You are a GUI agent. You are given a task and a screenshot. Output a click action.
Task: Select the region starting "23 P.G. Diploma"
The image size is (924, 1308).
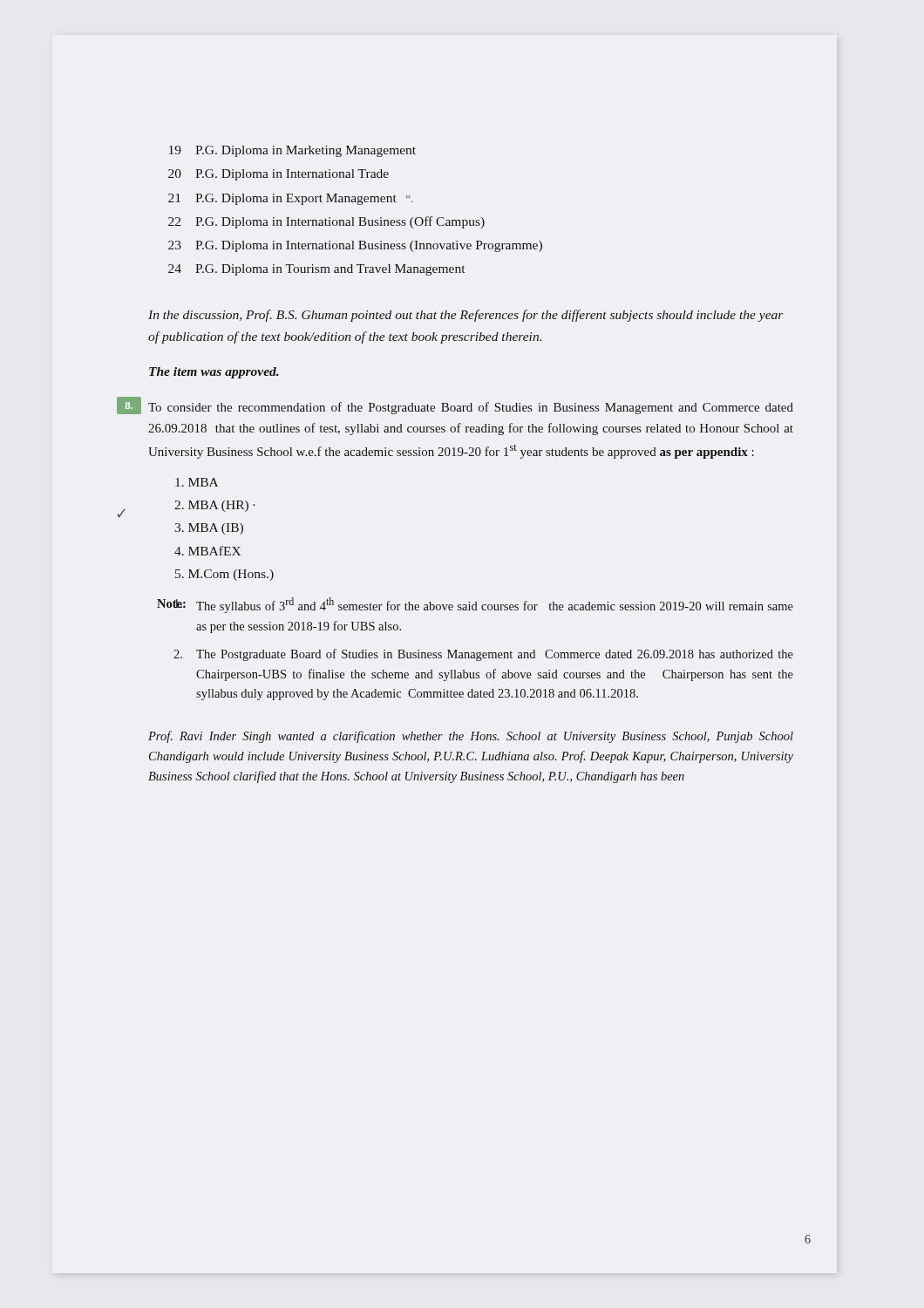(471, 245)
